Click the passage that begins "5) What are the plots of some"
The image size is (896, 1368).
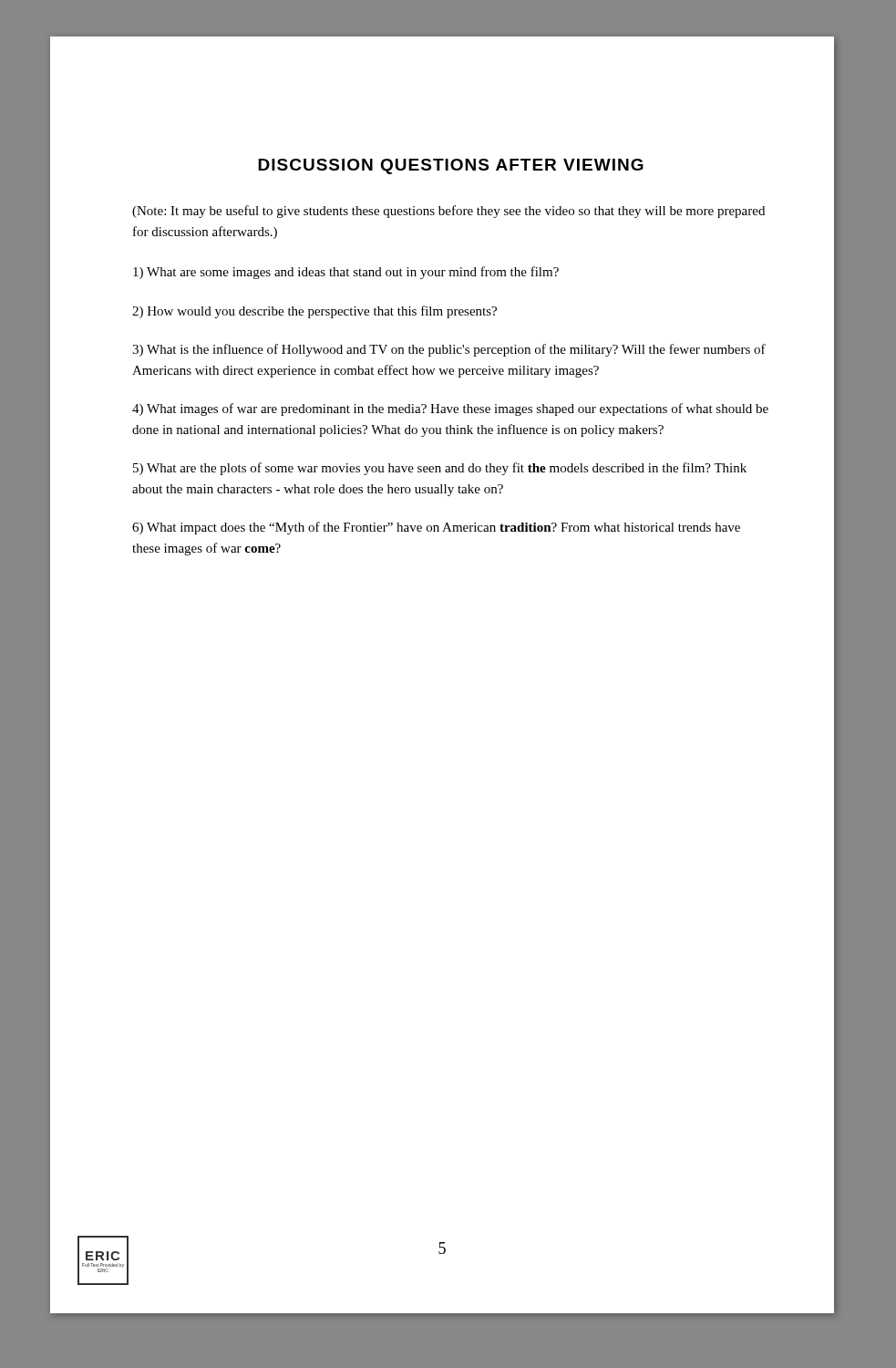439,478
